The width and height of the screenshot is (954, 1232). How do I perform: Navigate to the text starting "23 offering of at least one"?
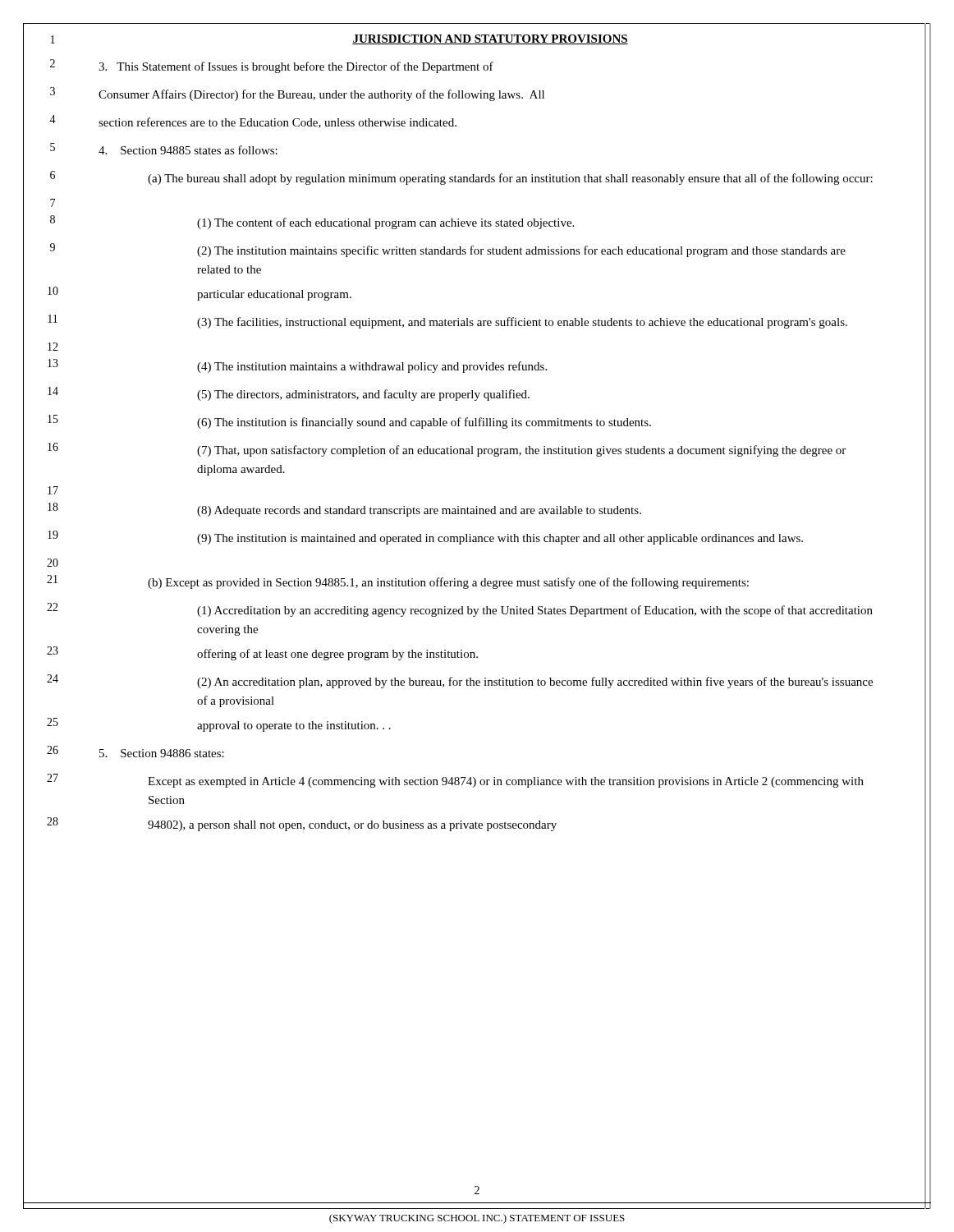point(477,654)
